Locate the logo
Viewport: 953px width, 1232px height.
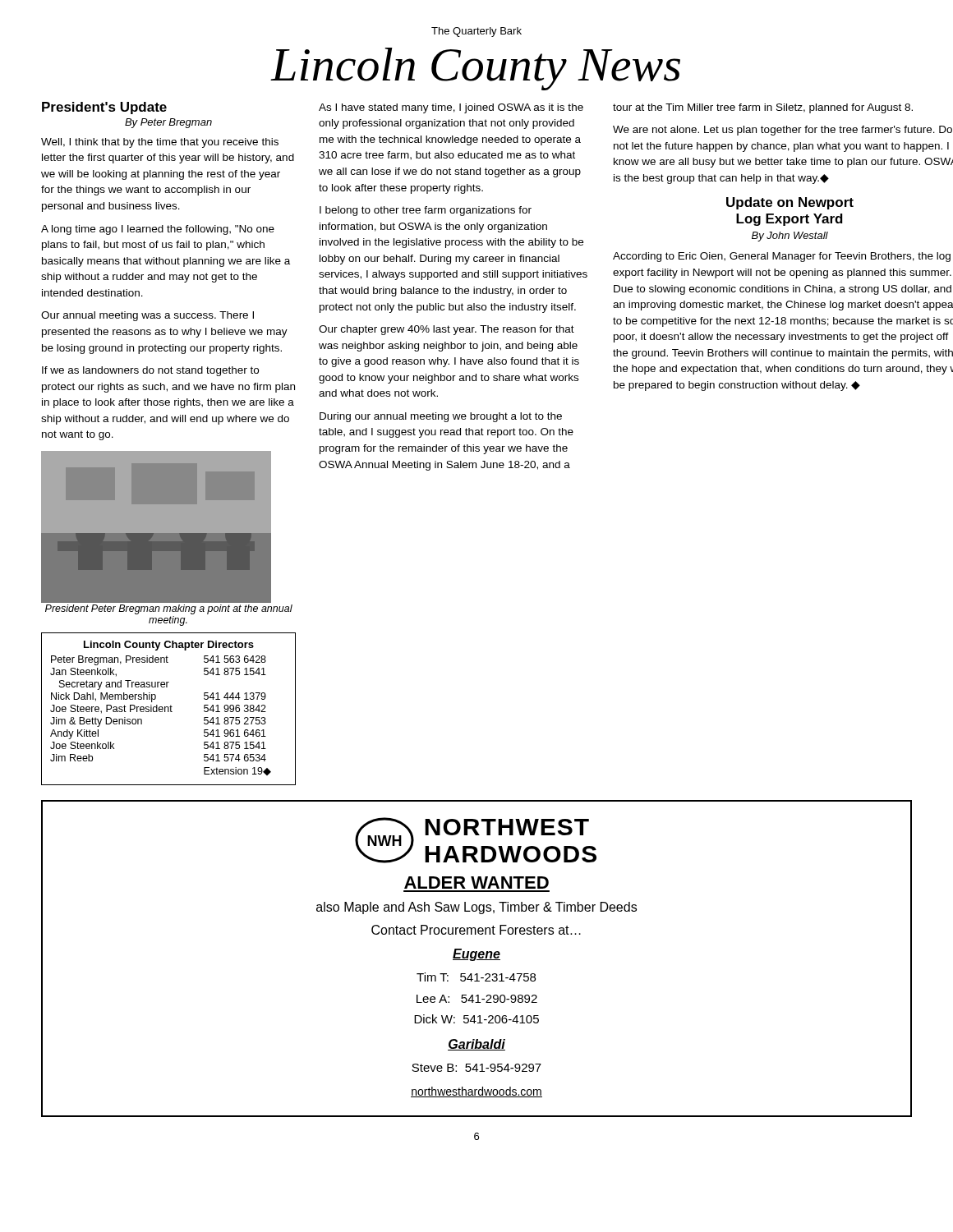[x=476, y=958]
